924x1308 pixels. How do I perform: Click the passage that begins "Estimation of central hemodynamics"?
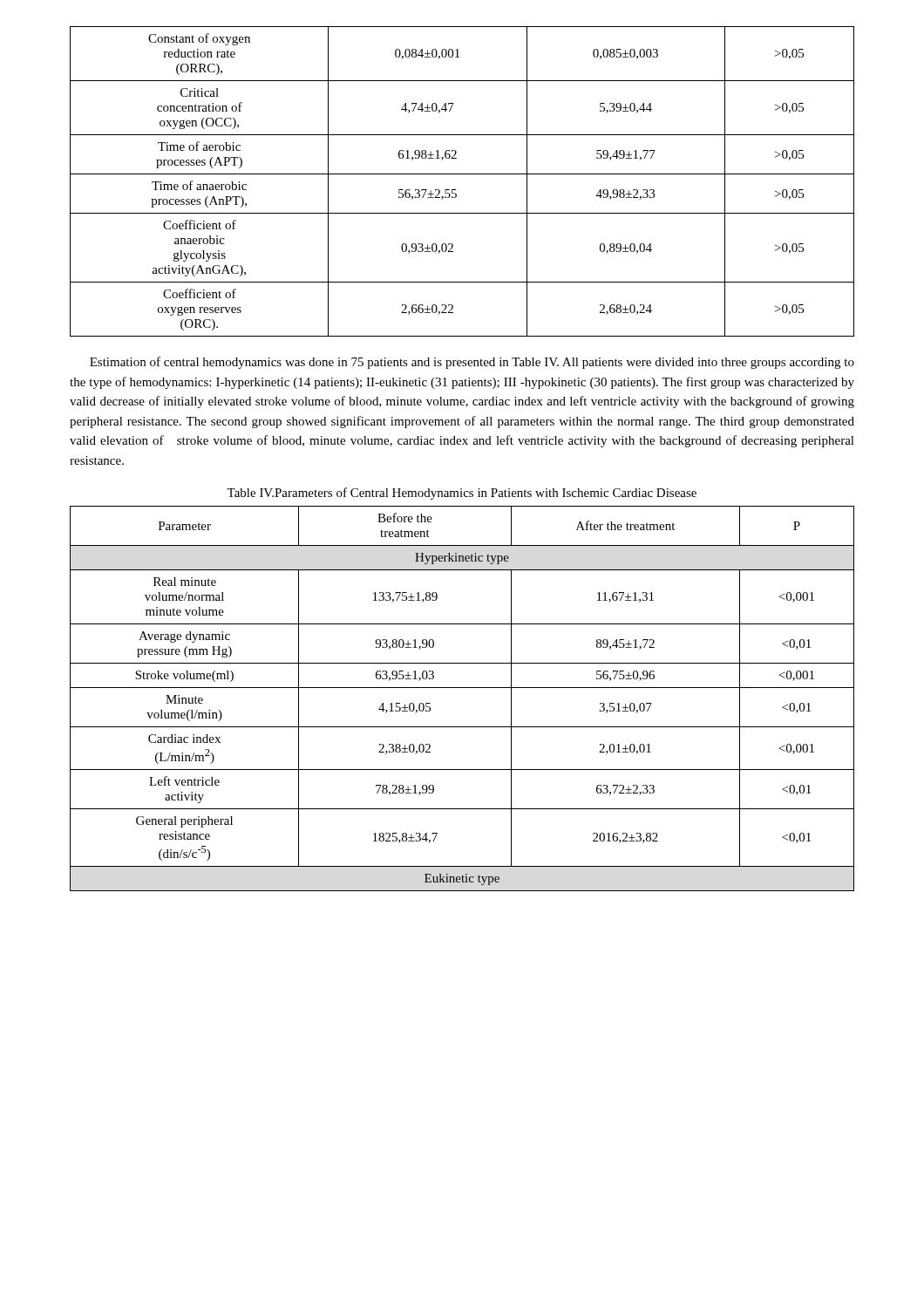click(462, 411)
